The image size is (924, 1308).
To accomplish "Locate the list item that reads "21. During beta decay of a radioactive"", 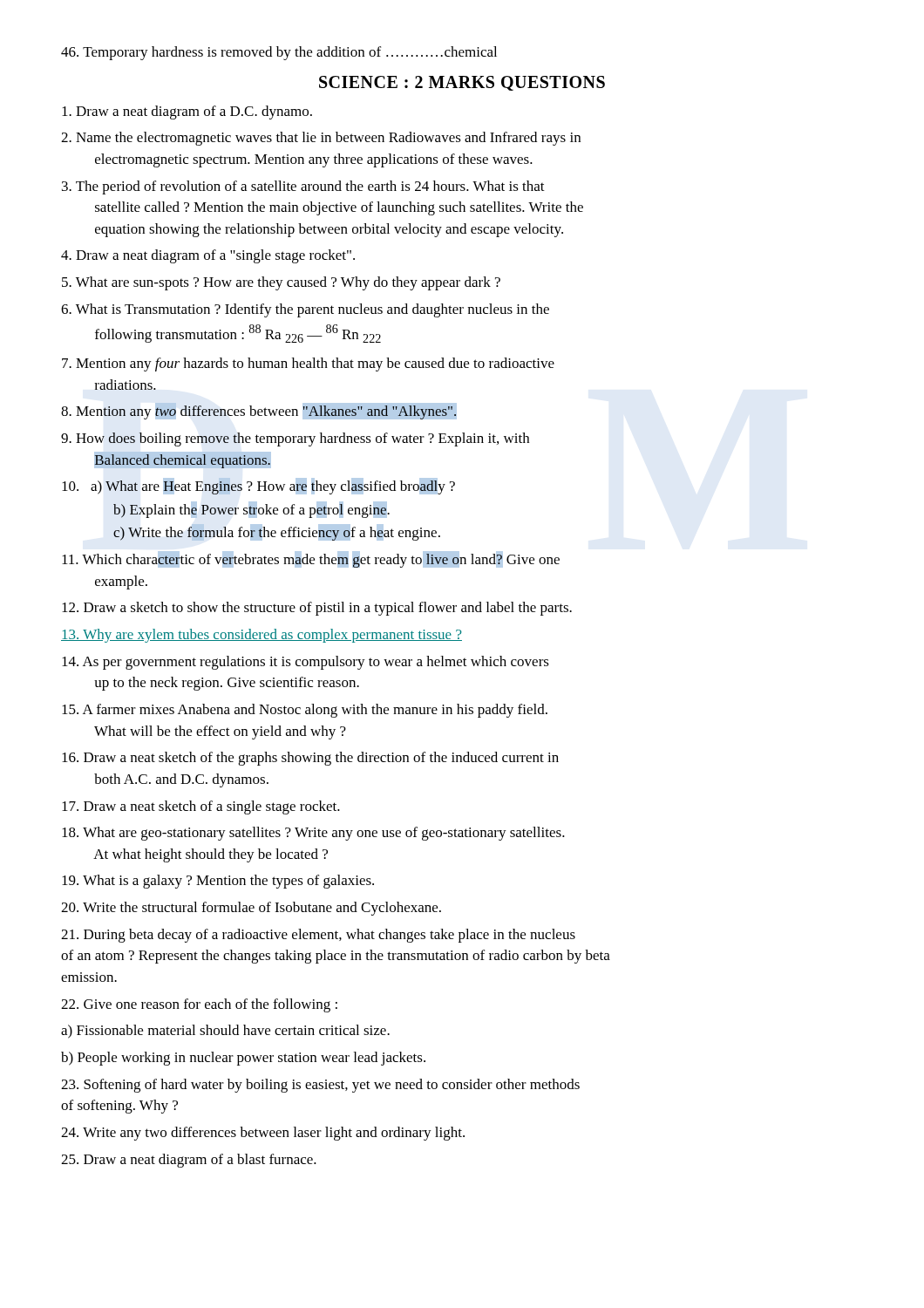I will [x=335, y=956].
